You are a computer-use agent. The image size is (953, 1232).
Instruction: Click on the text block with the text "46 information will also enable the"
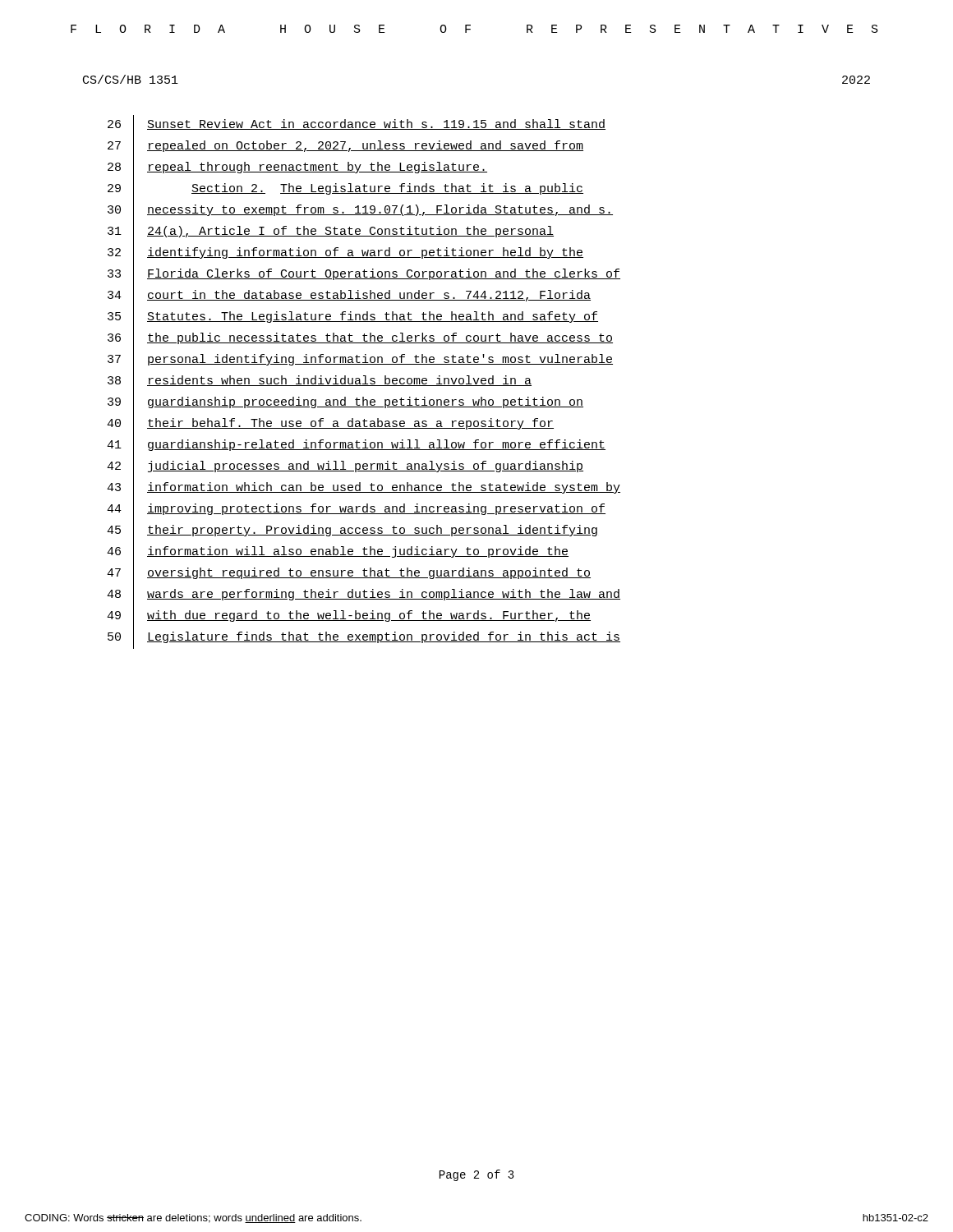tap(325, 553)
